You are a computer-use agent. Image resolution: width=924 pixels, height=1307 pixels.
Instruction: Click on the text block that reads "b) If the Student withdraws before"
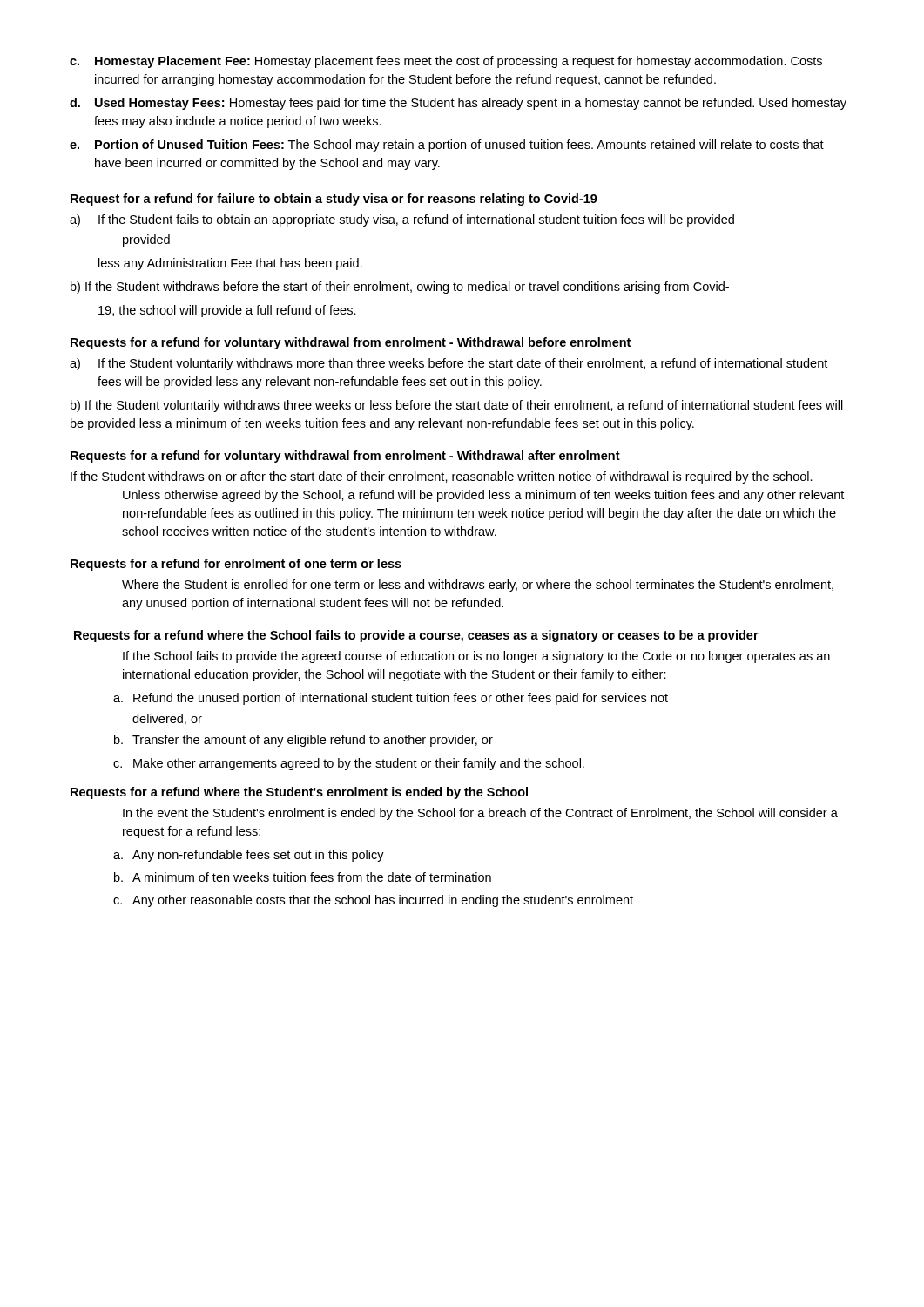400,287
